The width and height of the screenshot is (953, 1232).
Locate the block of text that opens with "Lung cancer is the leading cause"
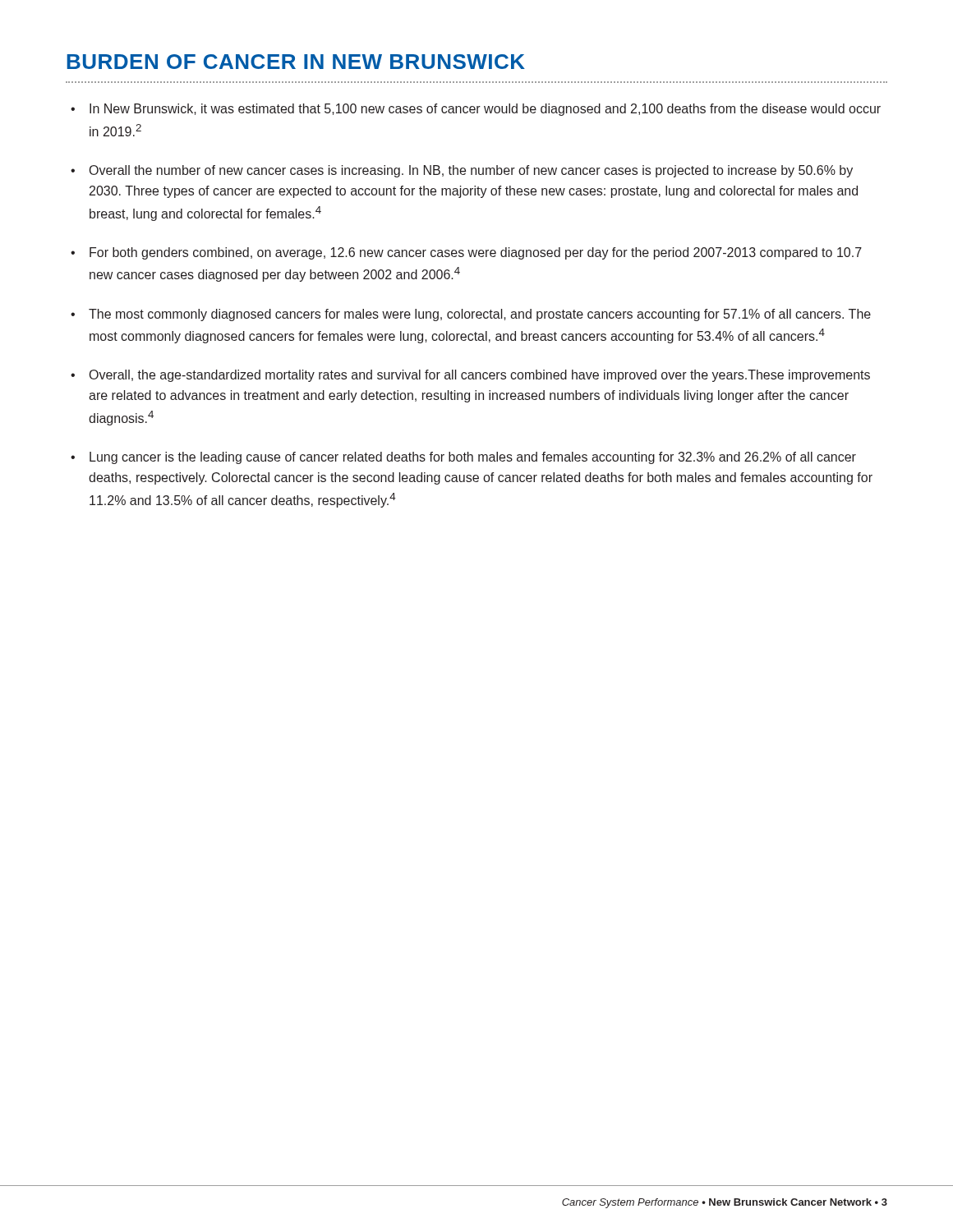(481, 479)
